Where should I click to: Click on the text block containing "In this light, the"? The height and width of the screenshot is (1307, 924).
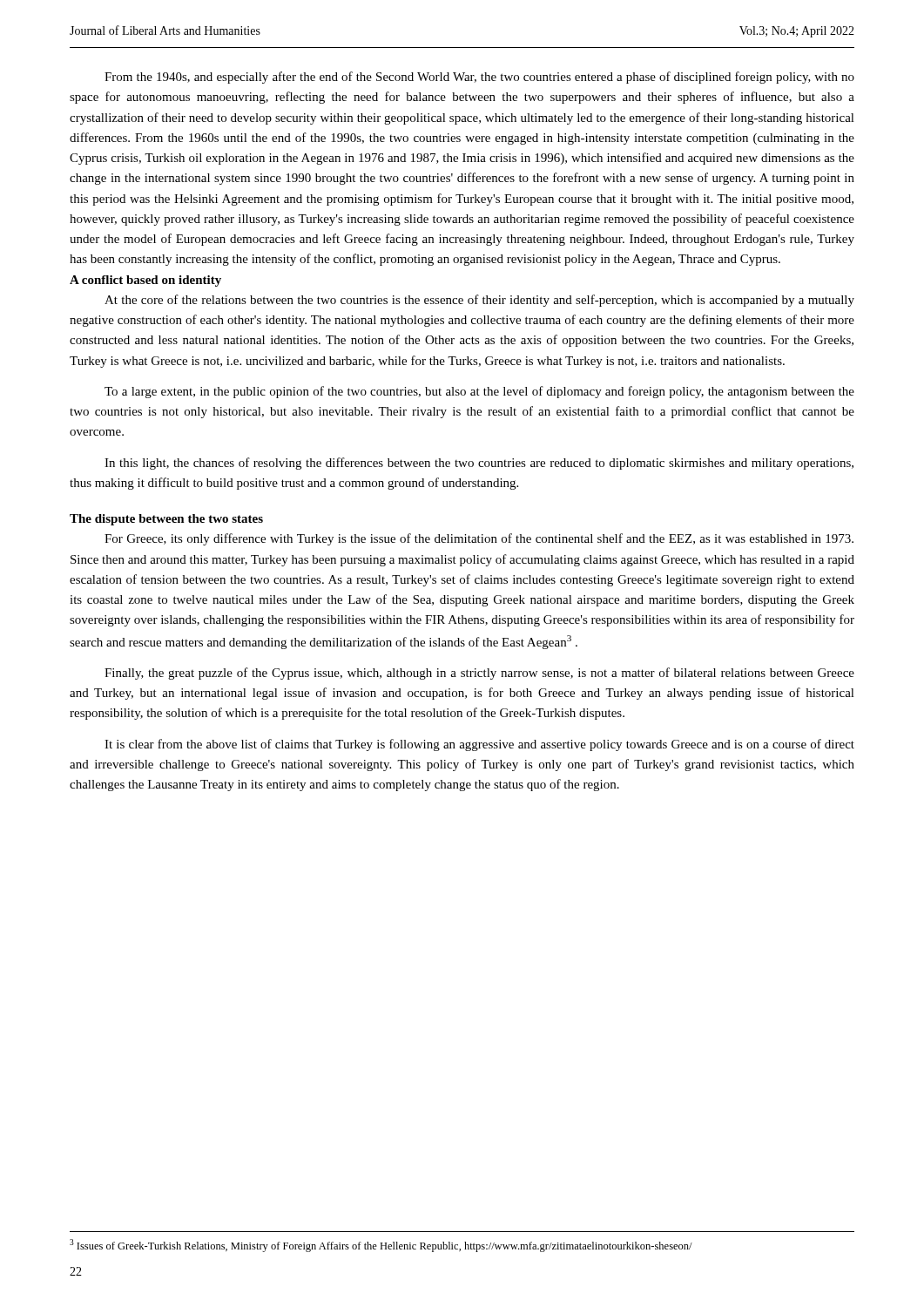tap(462, 473)
